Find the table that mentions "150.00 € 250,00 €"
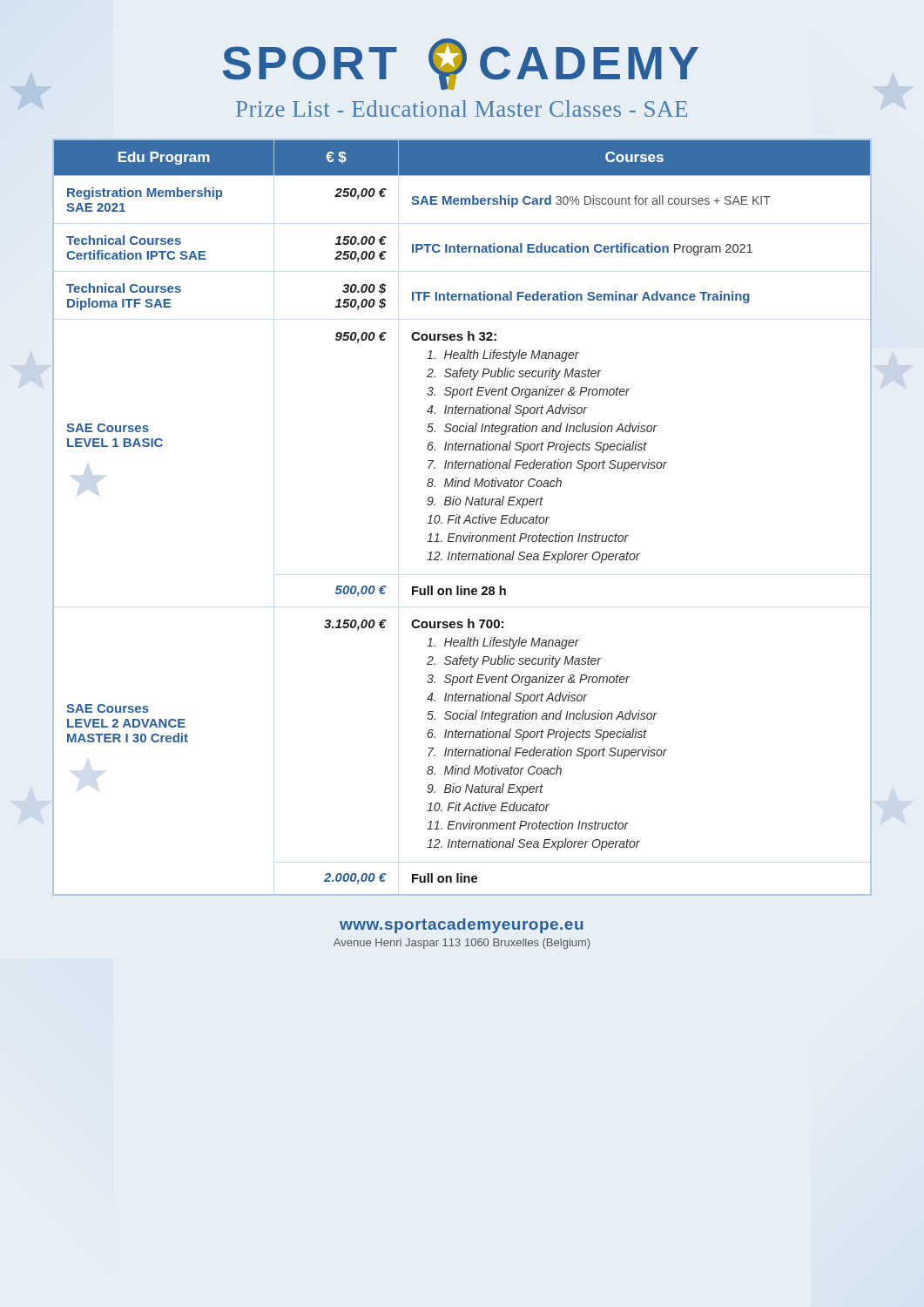 [x=462, y=517]
